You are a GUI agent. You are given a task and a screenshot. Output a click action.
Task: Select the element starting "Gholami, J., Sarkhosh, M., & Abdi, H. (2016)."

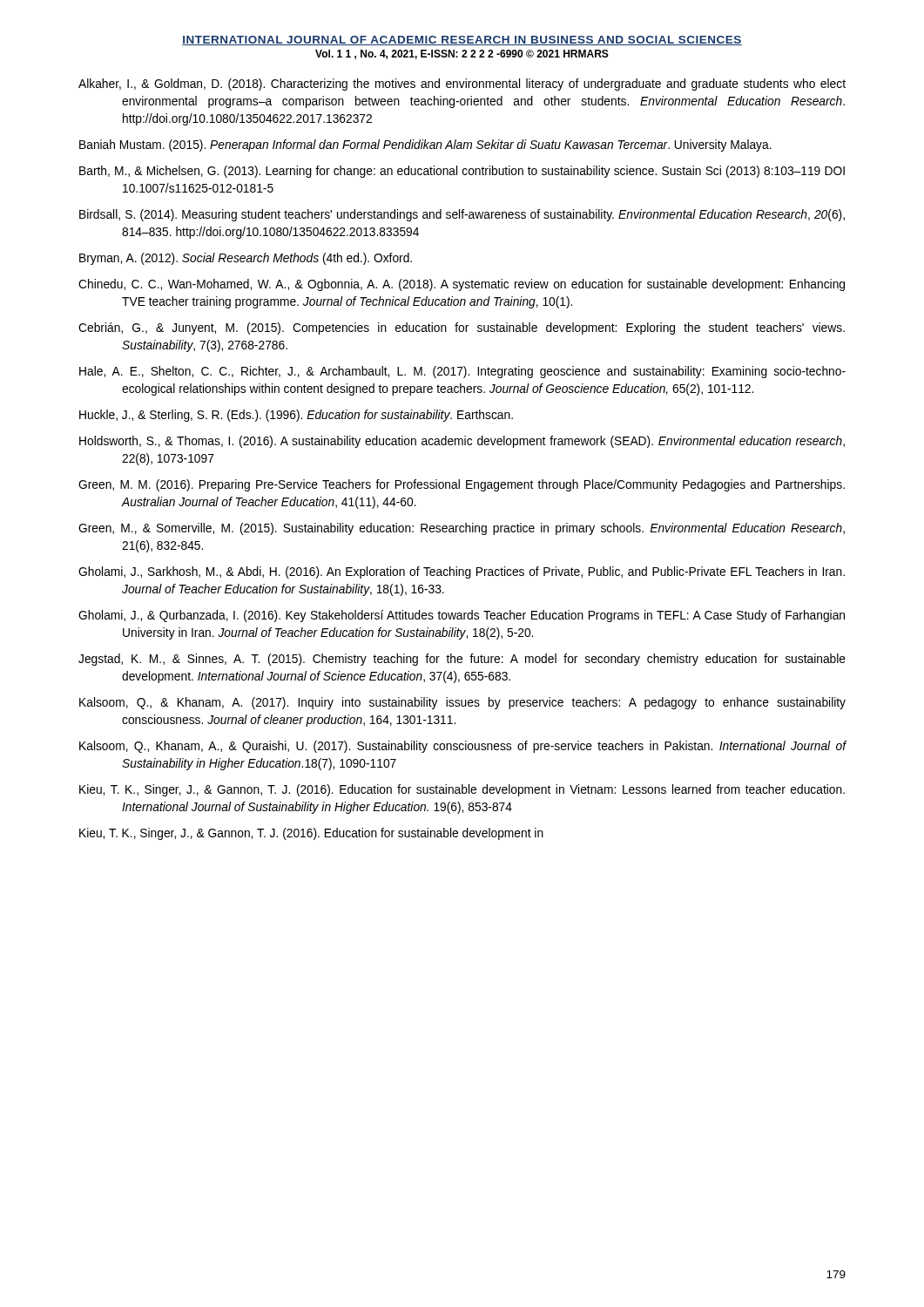pos(462,581)
